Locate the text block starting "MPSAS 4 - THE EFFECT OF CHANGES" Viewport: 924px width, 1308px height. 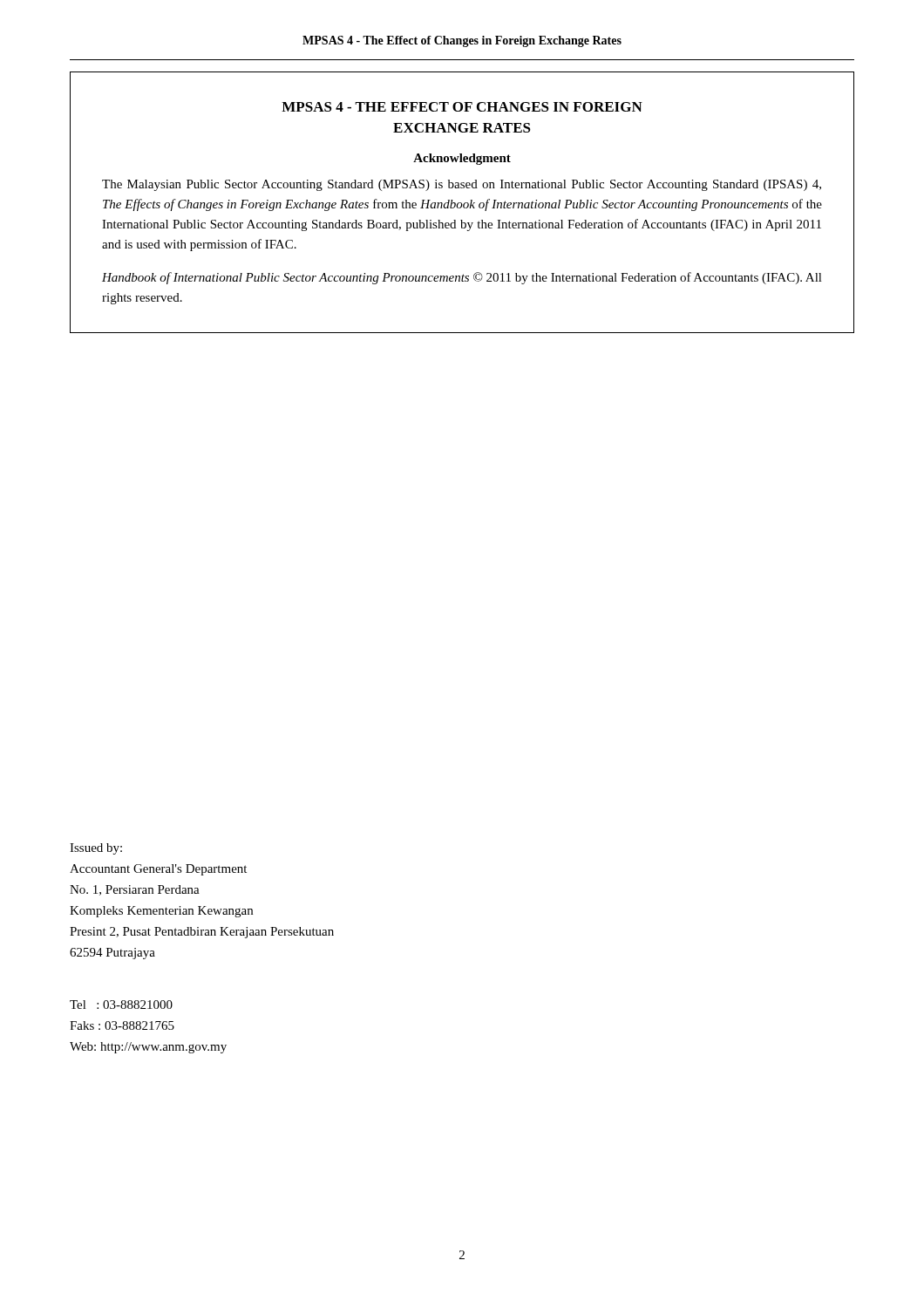point(462,117)
